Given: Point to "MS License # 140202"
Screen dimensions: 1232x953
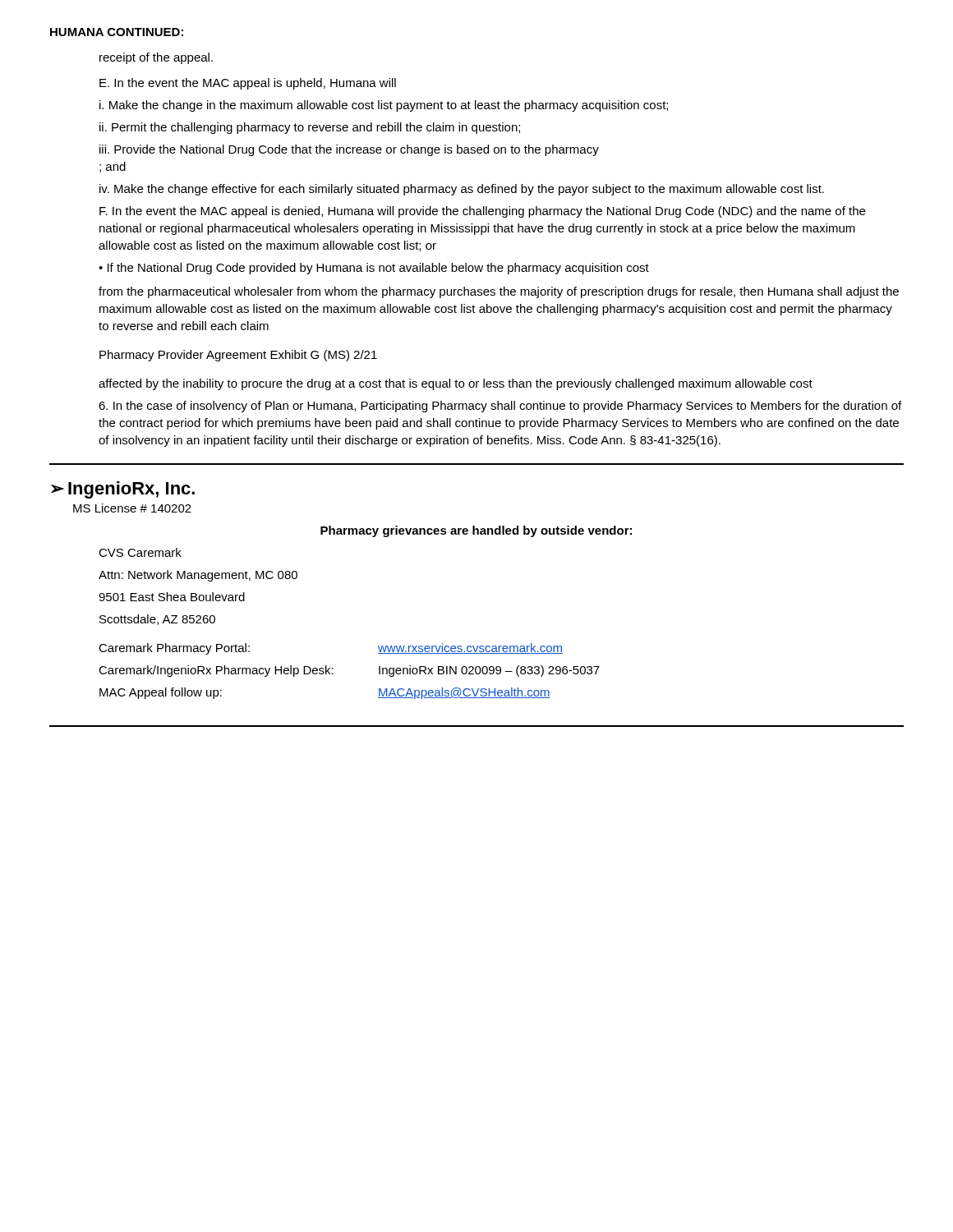Looking at the screenshot, I should 132,508.
